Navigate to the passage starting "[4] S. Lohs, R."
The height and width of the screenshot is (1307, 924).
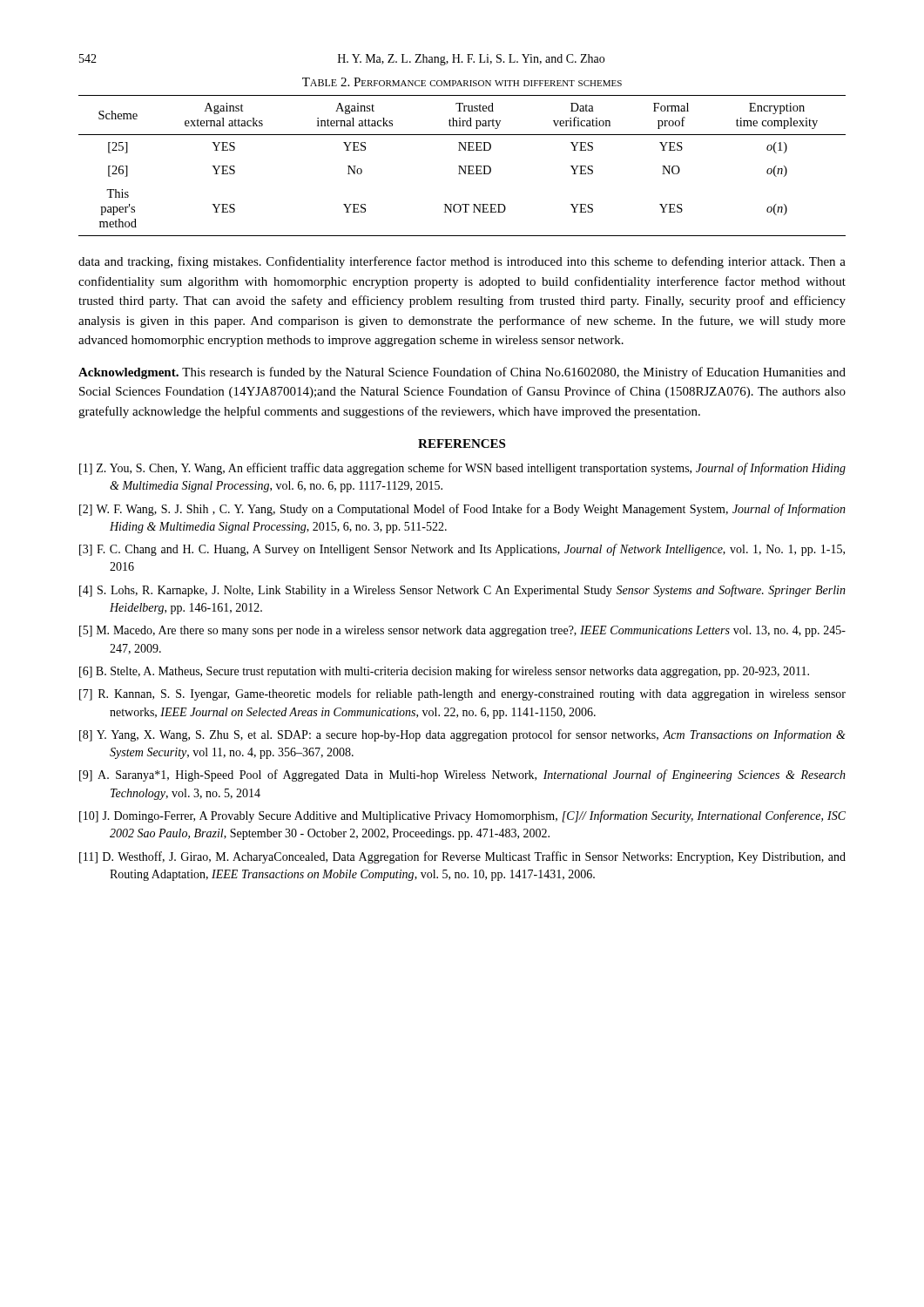click(x=462, y=599)
